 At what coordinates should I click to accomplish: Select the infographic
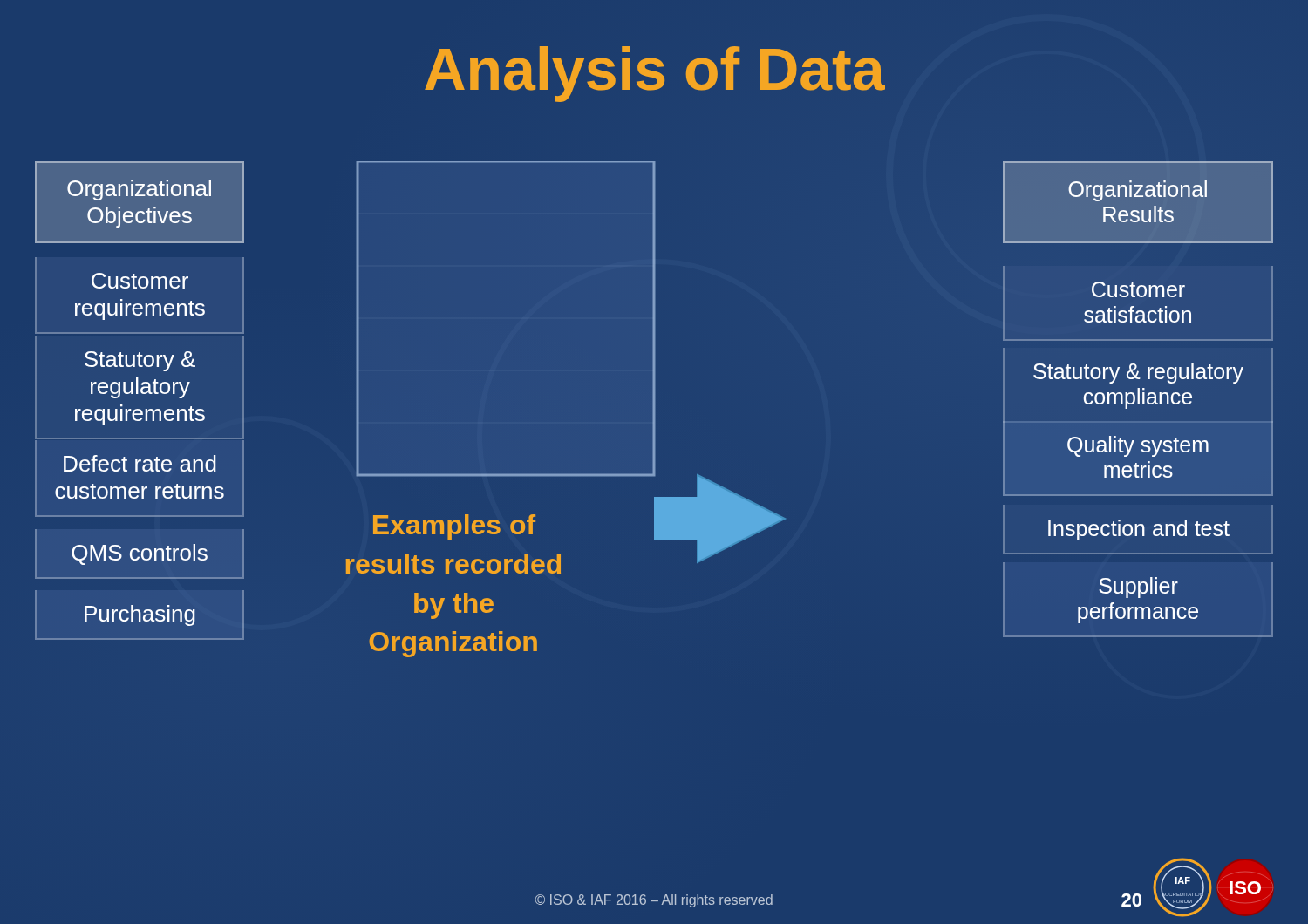[x=541, y=440]
